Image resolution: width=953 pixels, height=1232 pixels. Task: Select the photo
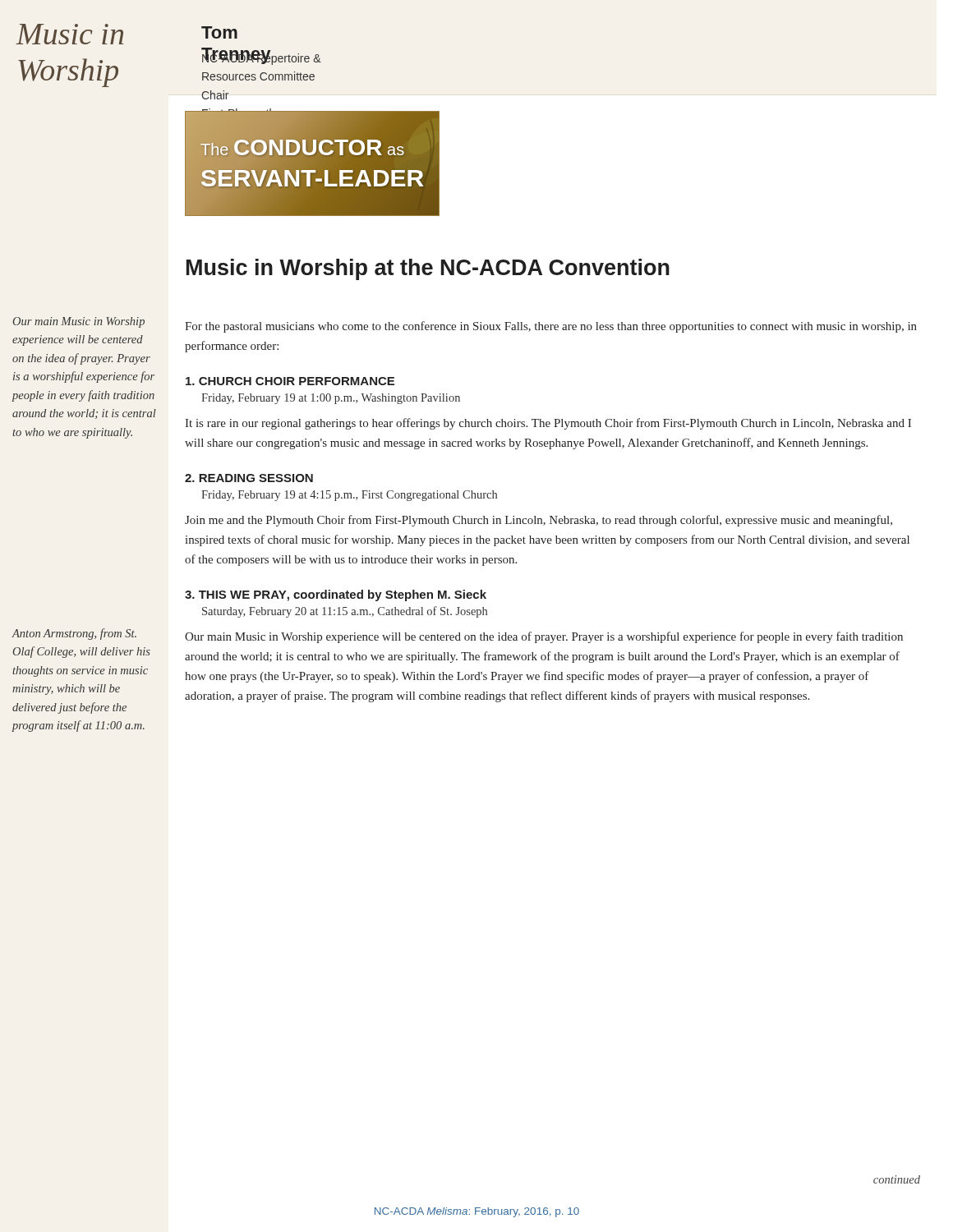(x=312, y=164)
